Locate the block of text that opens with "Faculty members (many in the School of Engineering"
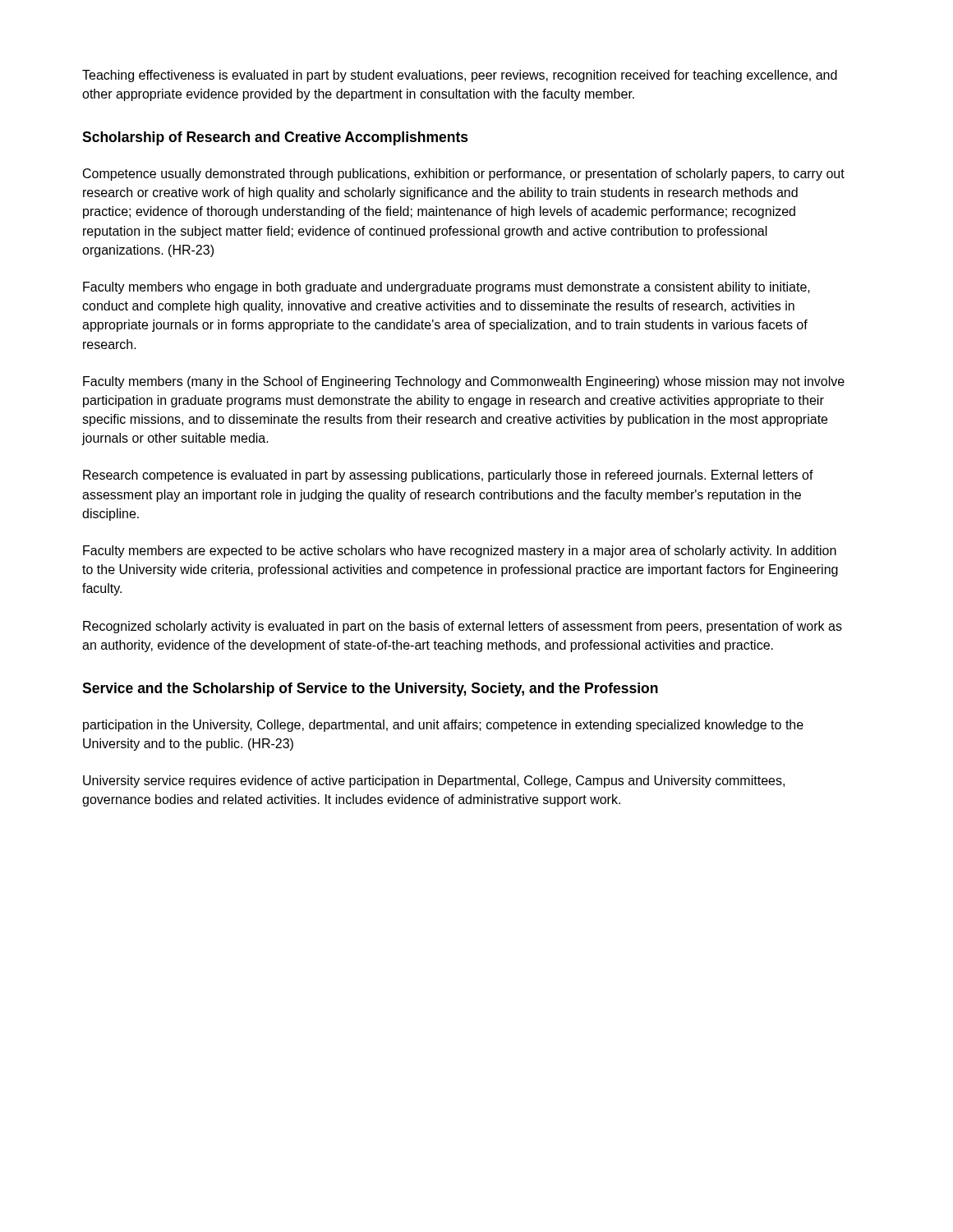This screenshot has height=1232, width=953. 463,410
